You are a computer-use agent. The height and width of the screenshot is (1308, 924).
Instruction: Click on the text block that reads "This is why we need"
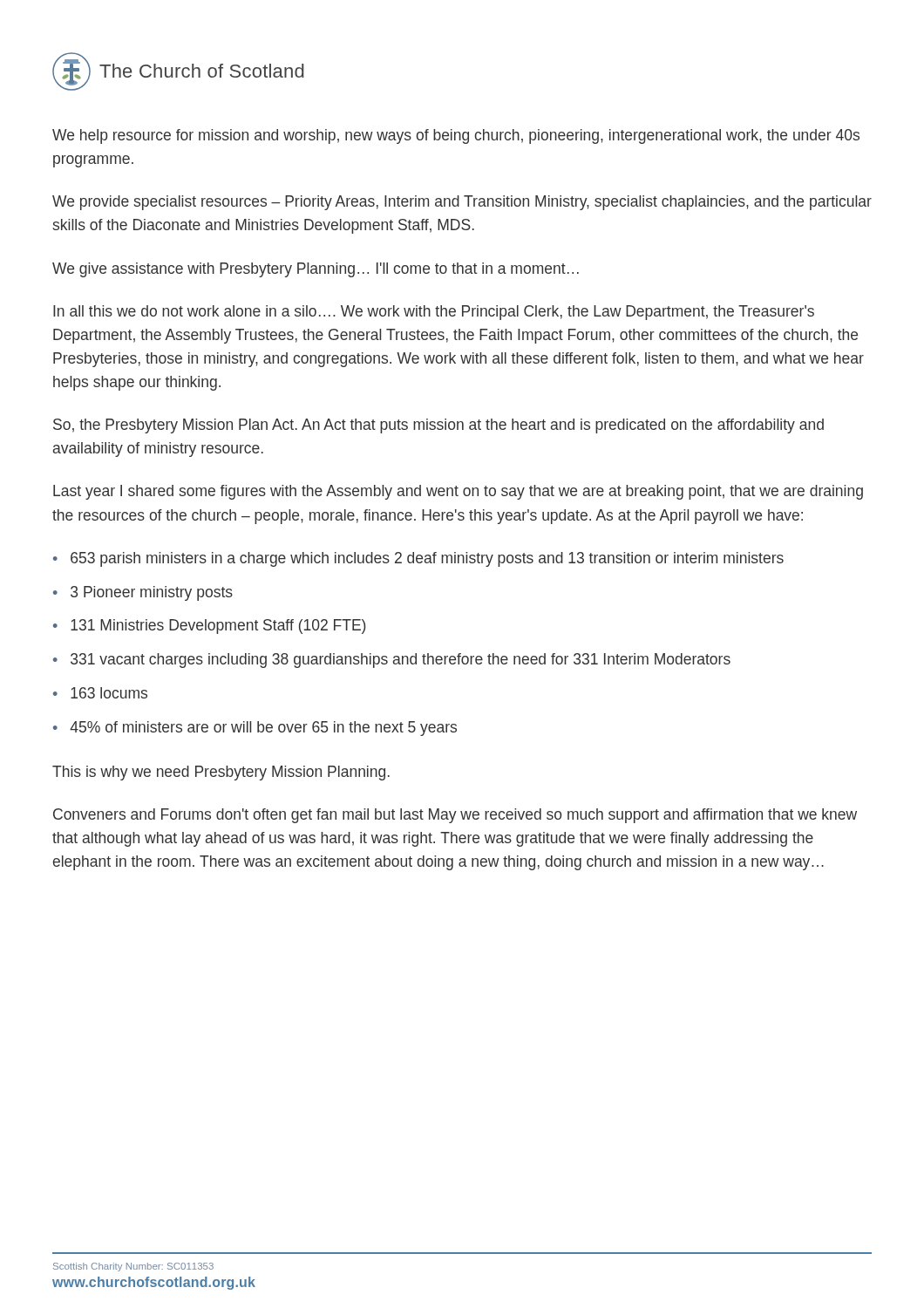(x=221, y=772)
